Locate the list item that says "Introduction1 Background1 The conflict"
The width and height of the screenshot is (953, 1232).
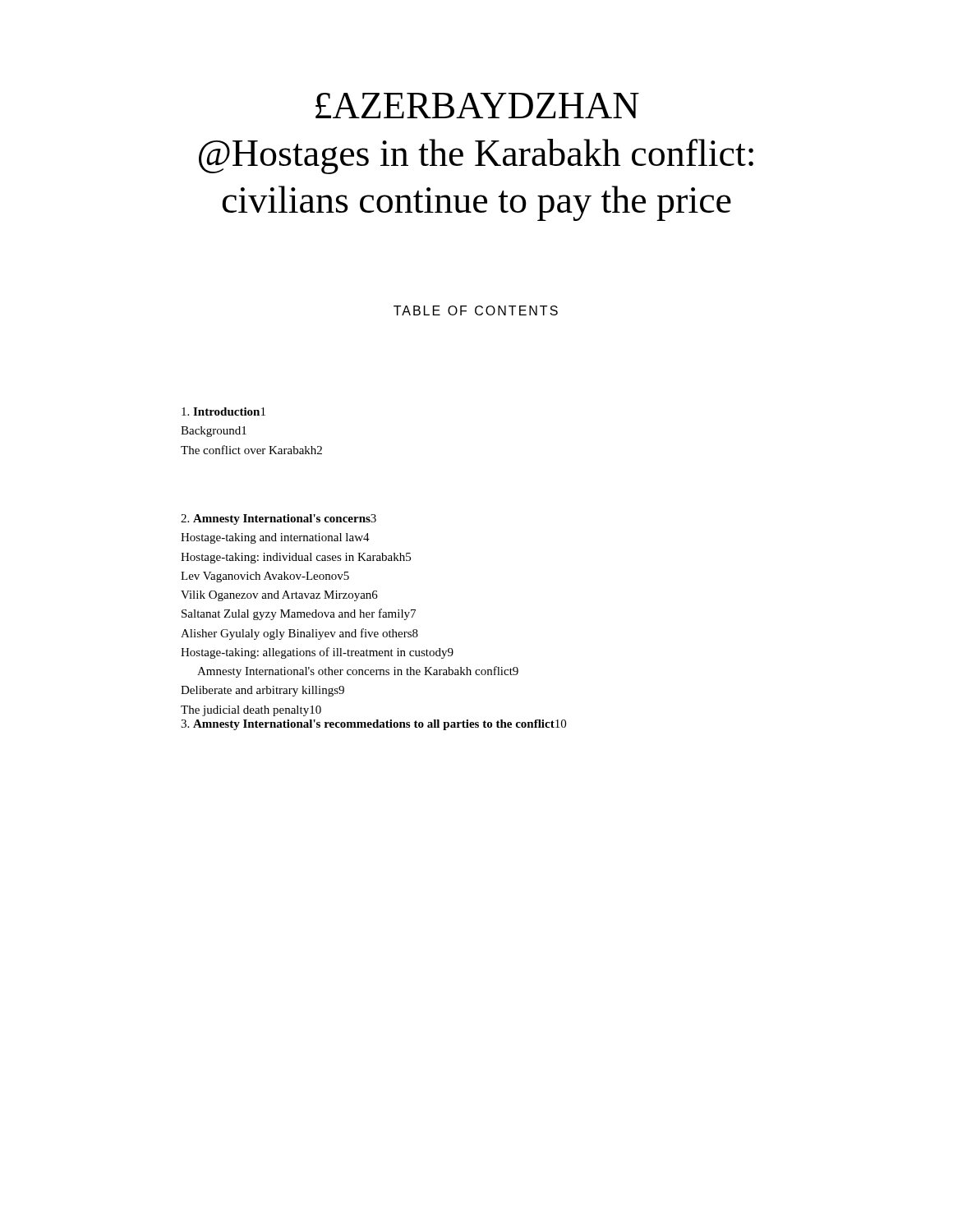pyautogui.click(x=252, y=431)
